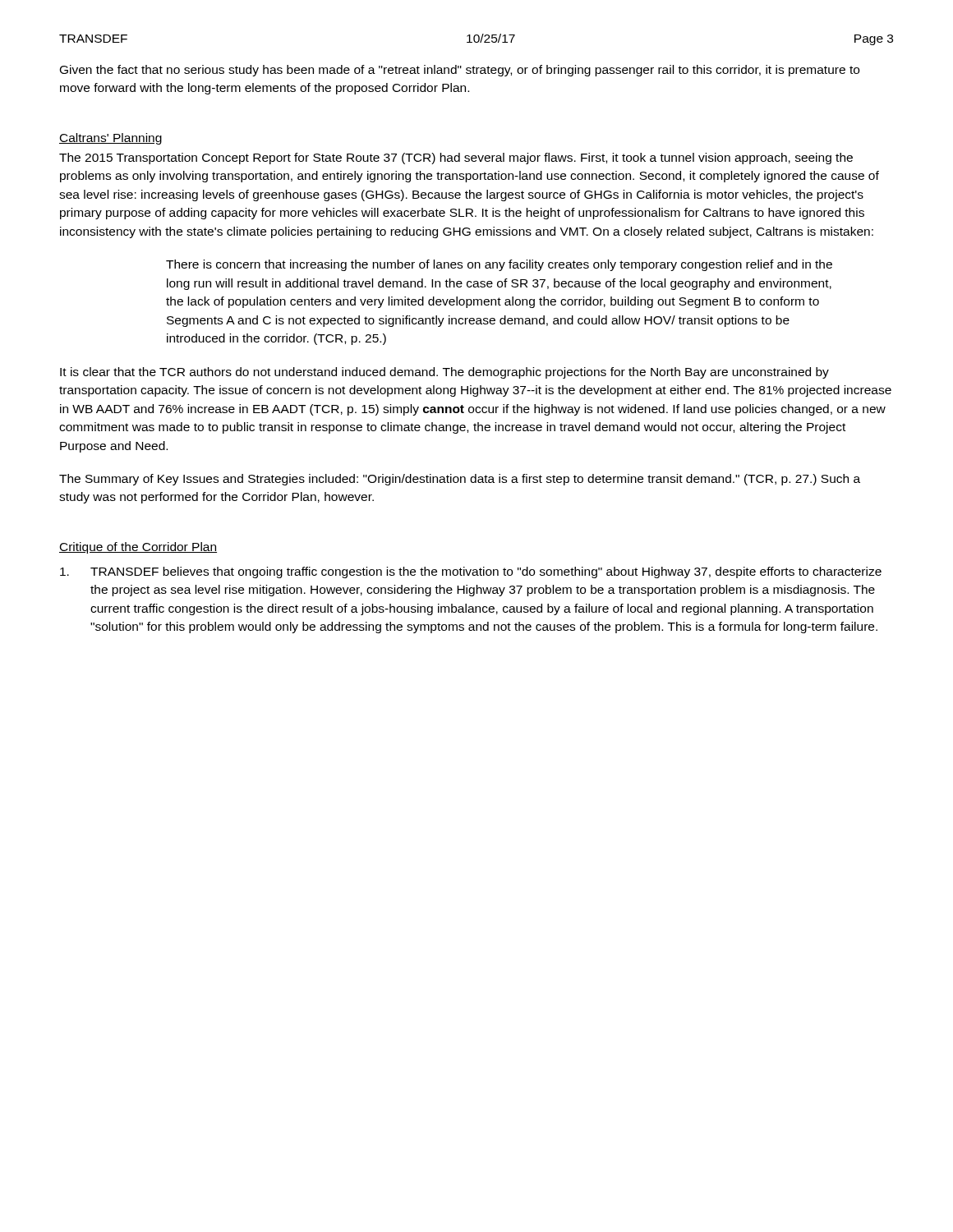Select the region starting "The 2015 Transportation Concept Report"
This screenshot has height=1232, width=953.
(469, 194)
